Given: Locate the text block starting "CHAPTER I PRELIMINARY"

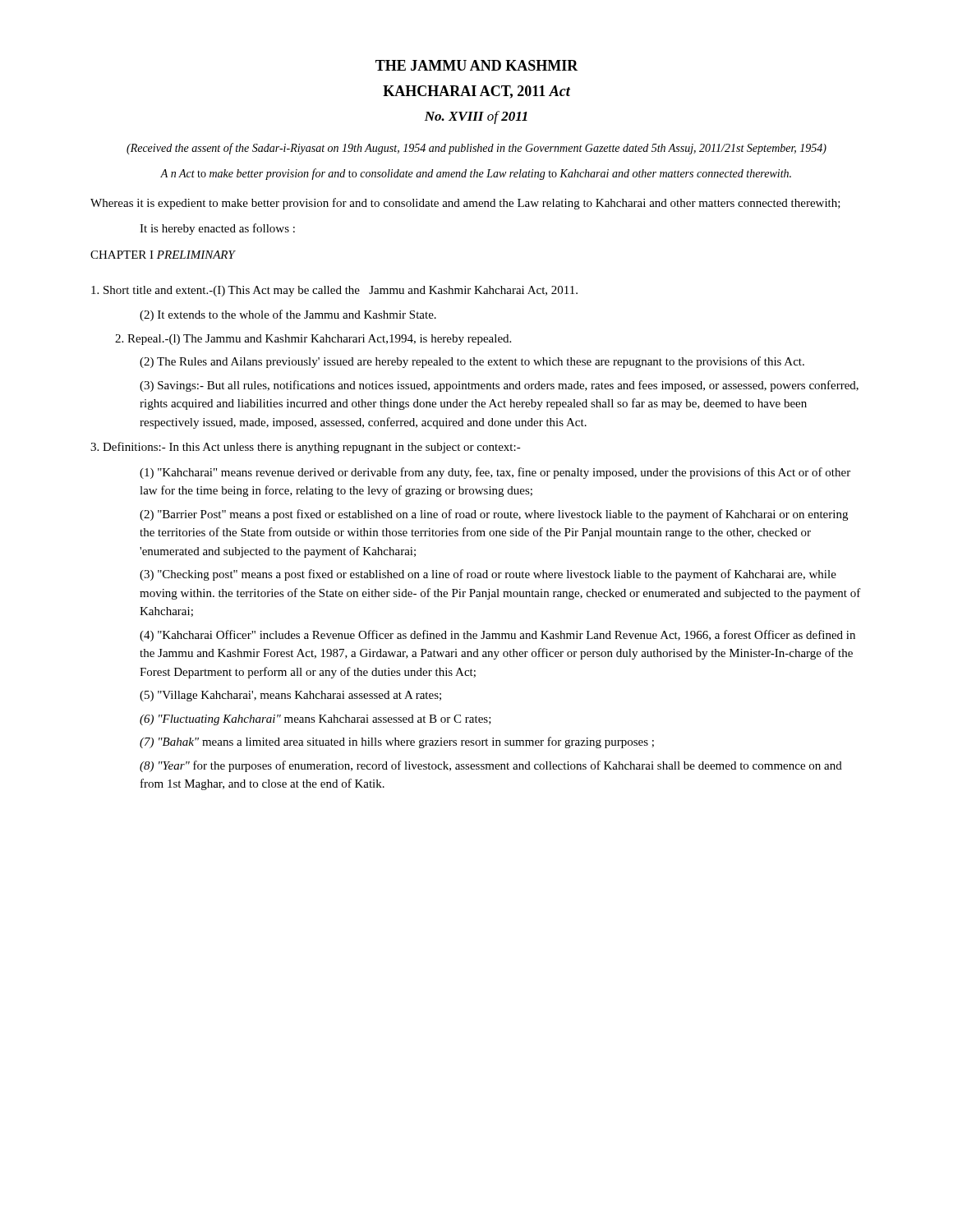Looking at the screenshot, I should (162, 255).
